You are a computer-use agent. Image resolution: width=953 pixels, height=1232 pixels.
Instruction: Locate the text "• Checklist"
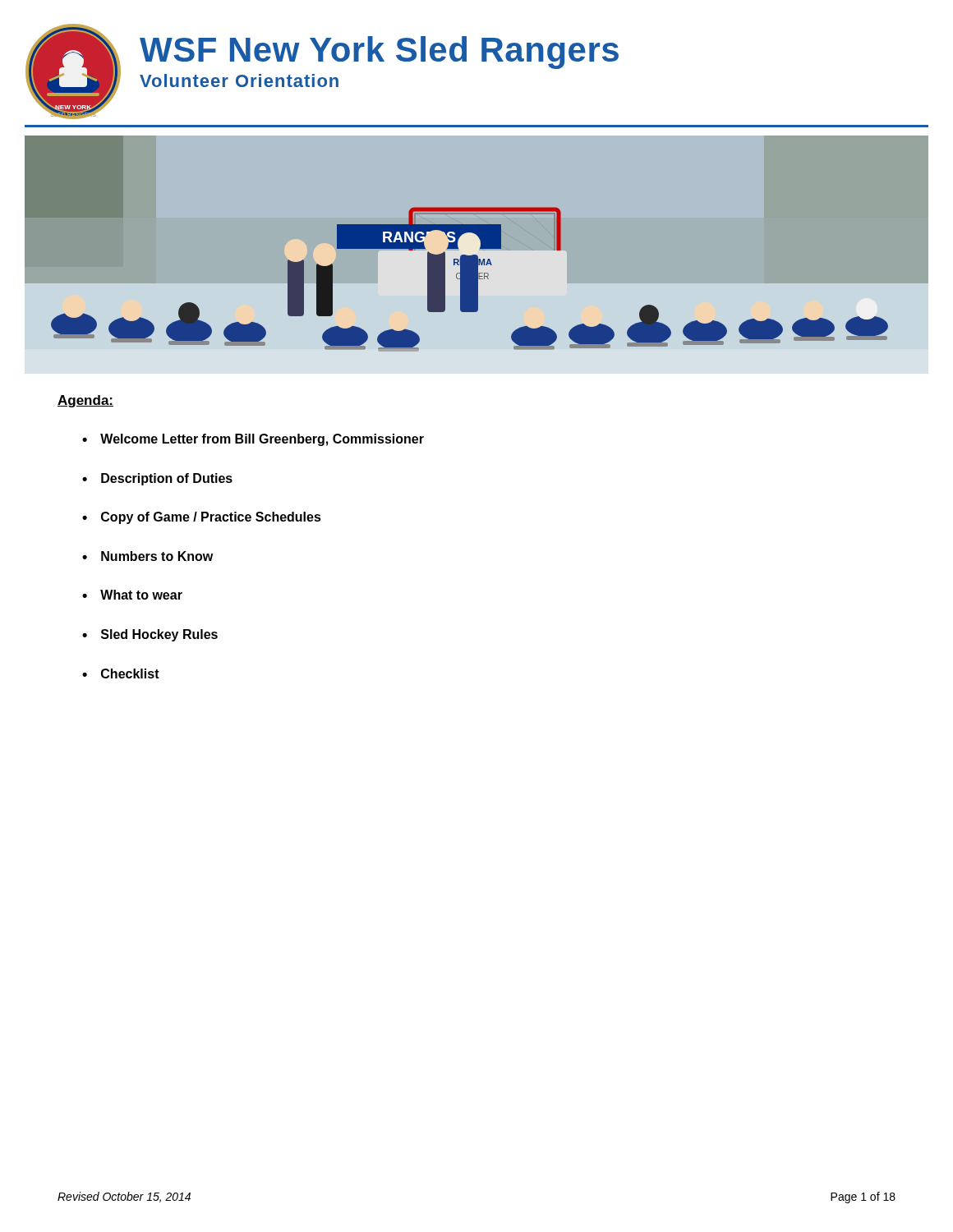coord(121,675)
